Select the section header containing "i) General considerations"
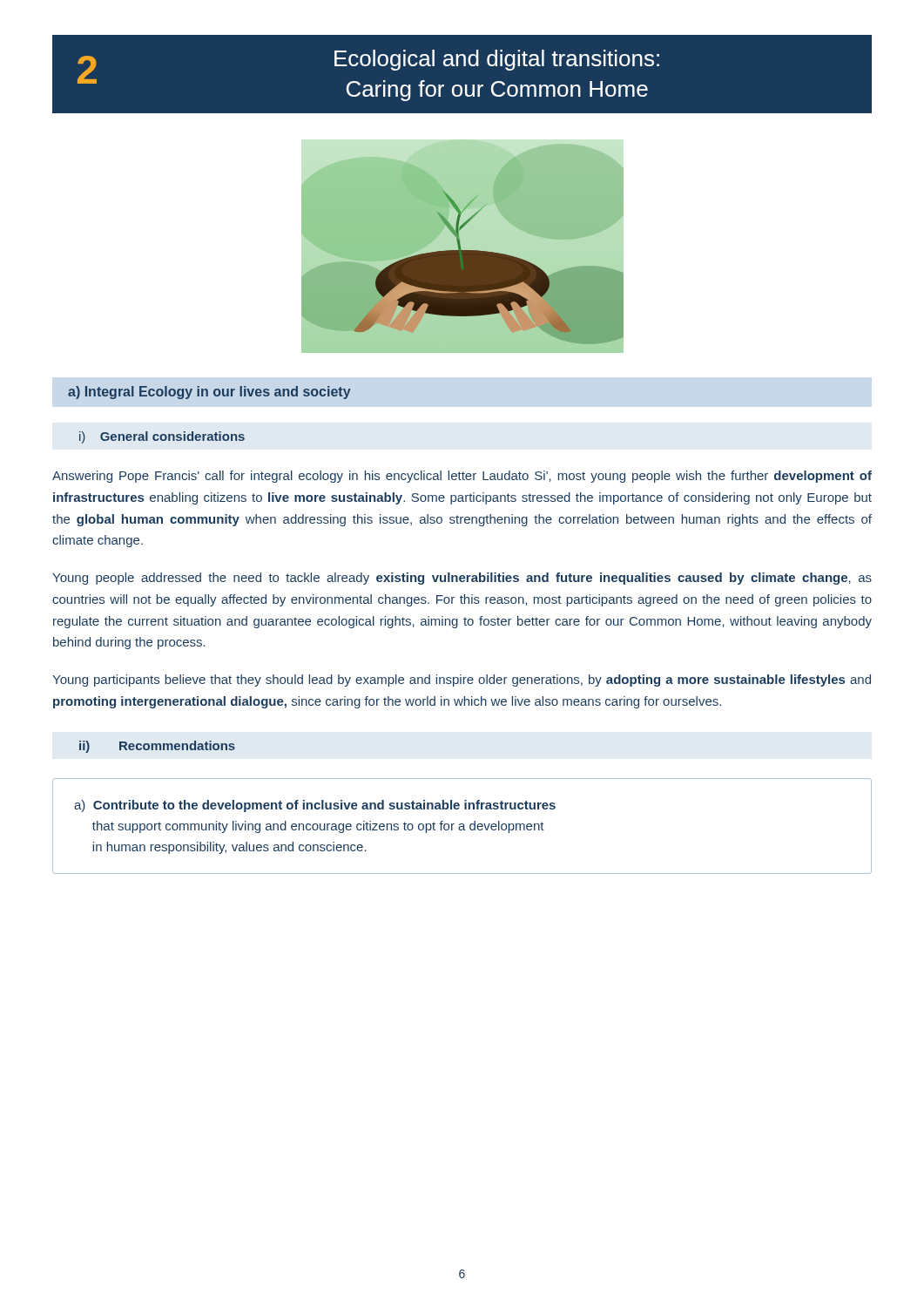The height and width of the screenshot is (1307, 924). pyautogui.click(x=162, y=436)
